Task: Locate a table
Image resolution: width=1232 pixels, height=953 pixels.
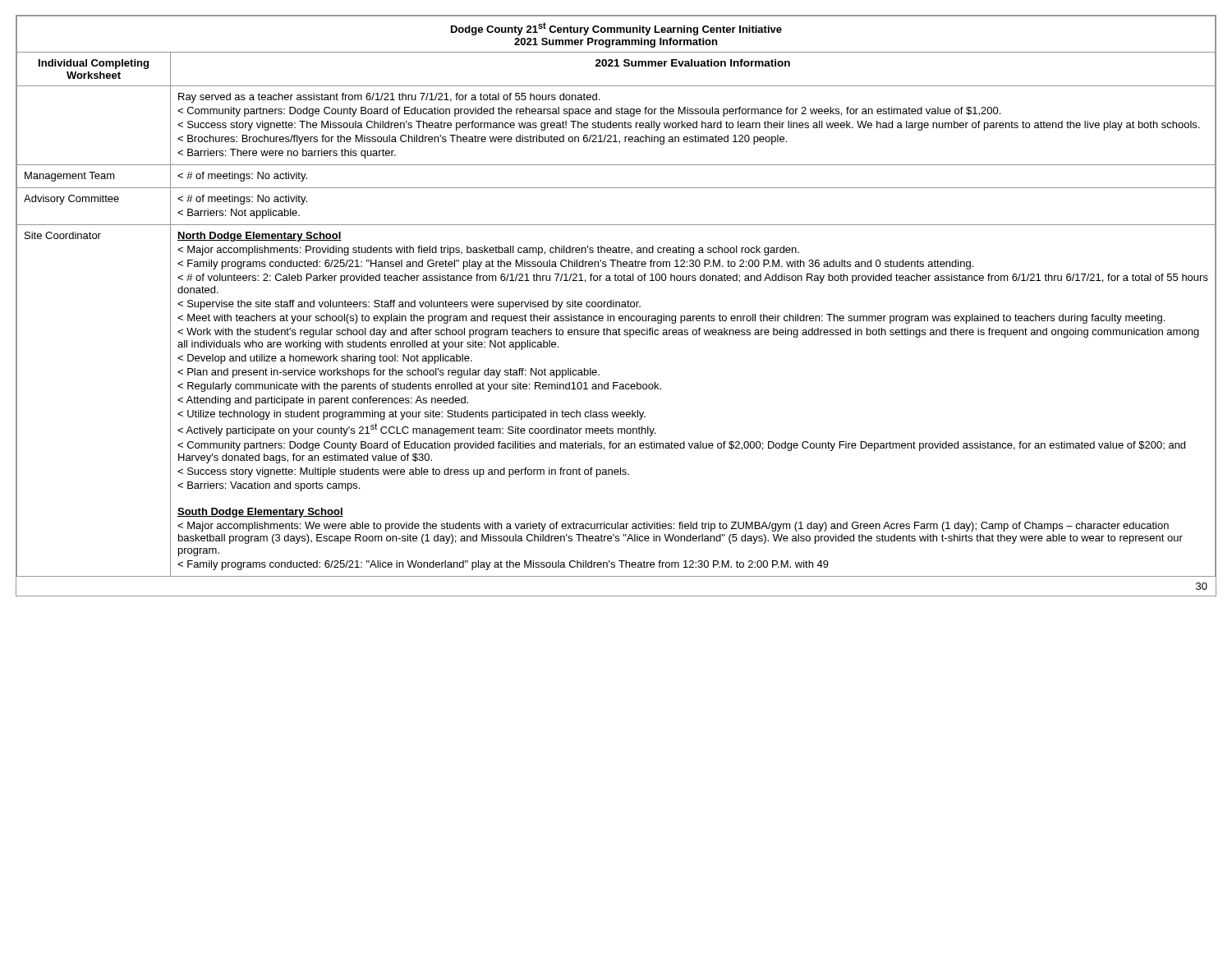Action: (616, 296)
